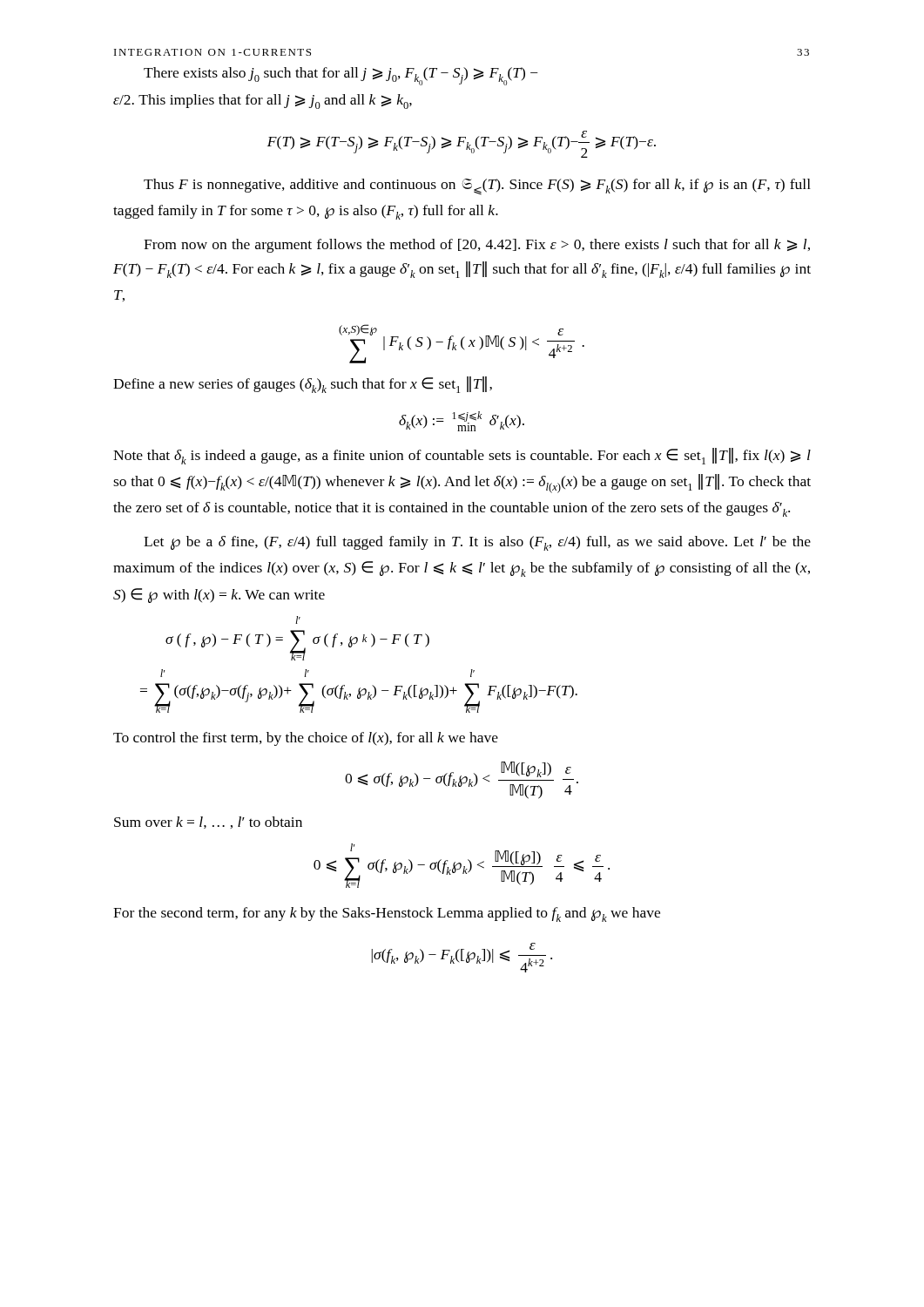Point to the block beginning "Thus F is"
The width and height of the screenshot is (924, 1307).
click(x=462, y=239)
